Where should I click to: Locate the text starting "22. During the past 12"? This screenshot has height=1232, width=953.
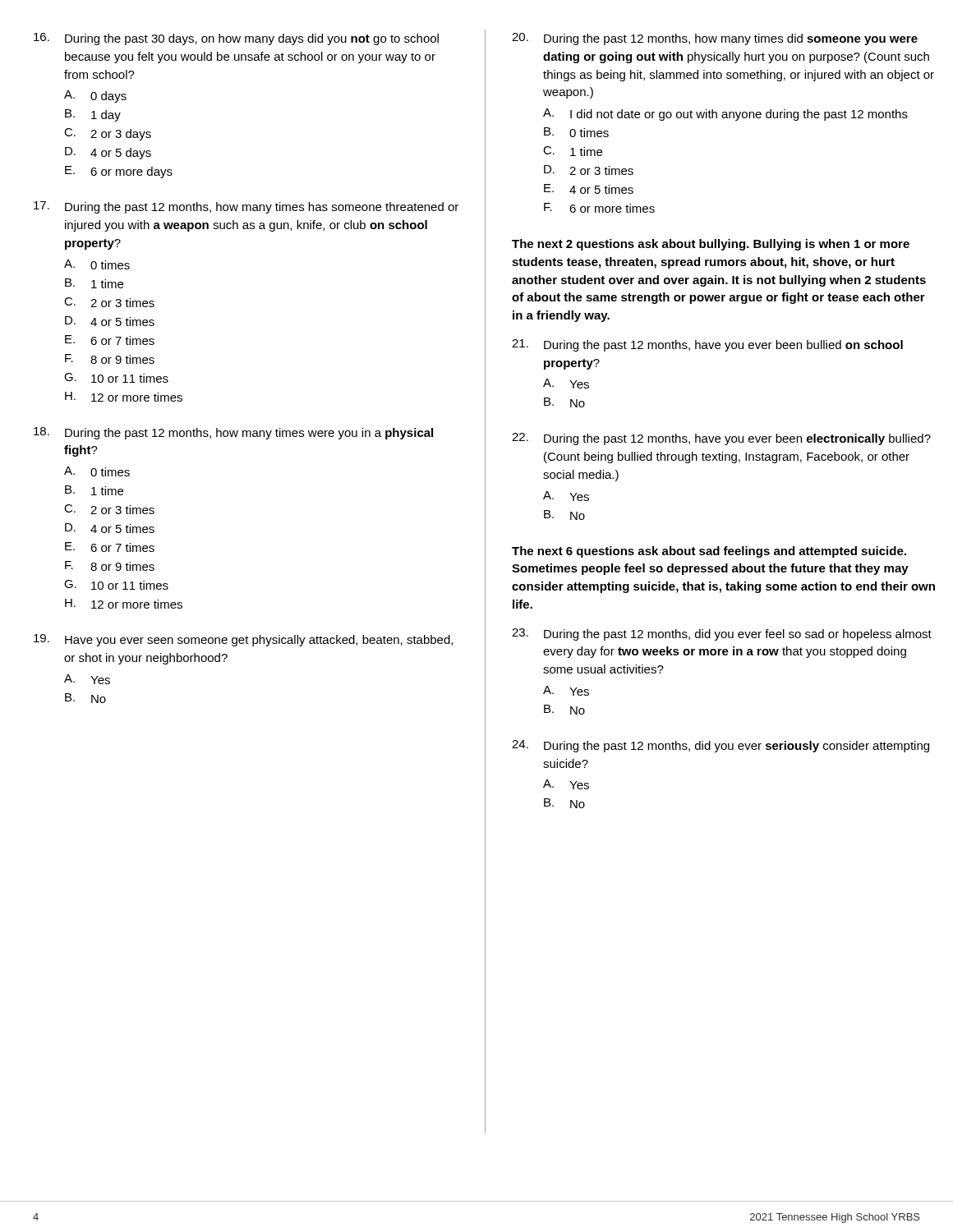pos(721,439)
